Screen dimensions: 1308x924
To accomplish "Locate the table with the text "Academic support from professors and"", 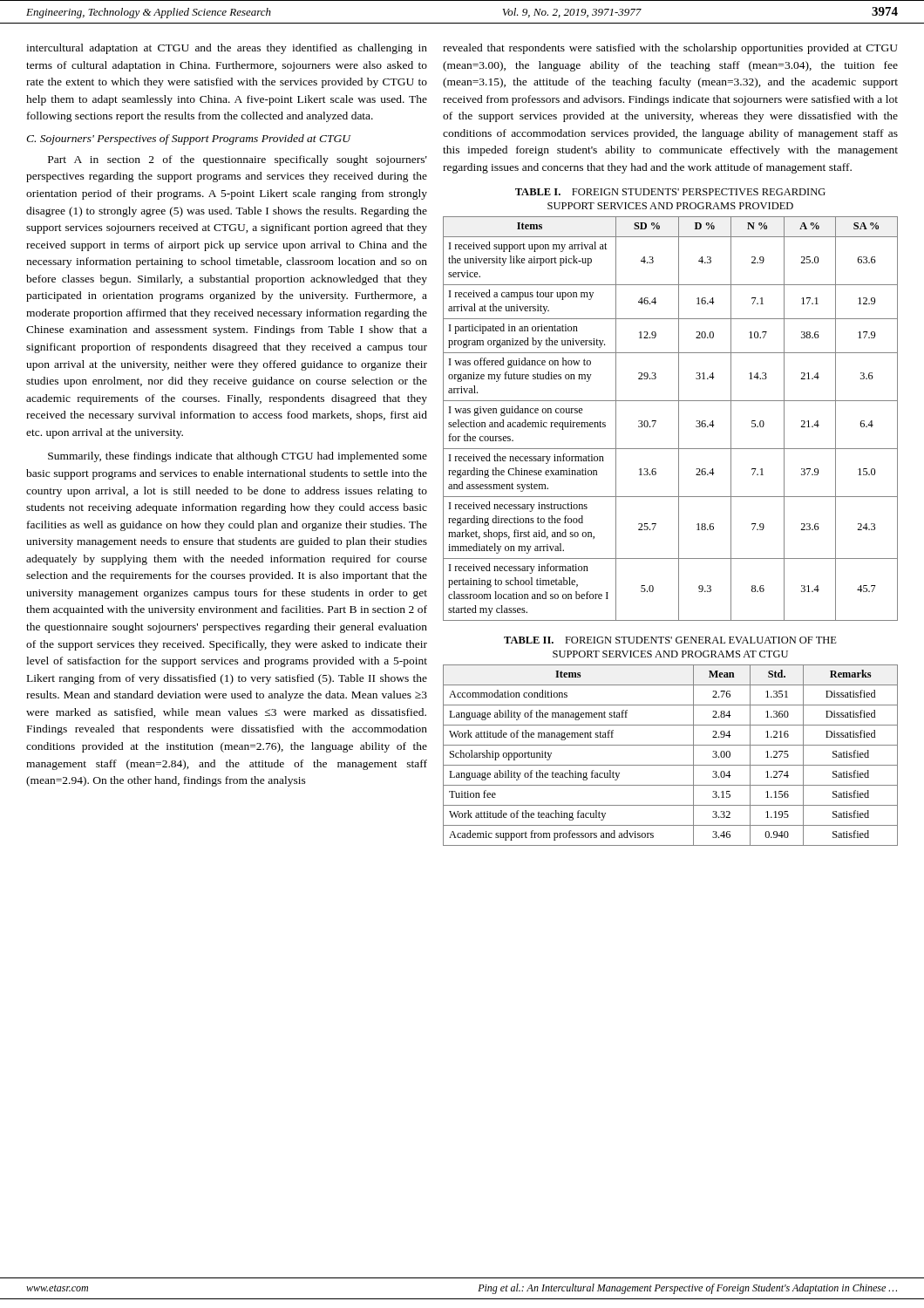I will coord(670,755).
